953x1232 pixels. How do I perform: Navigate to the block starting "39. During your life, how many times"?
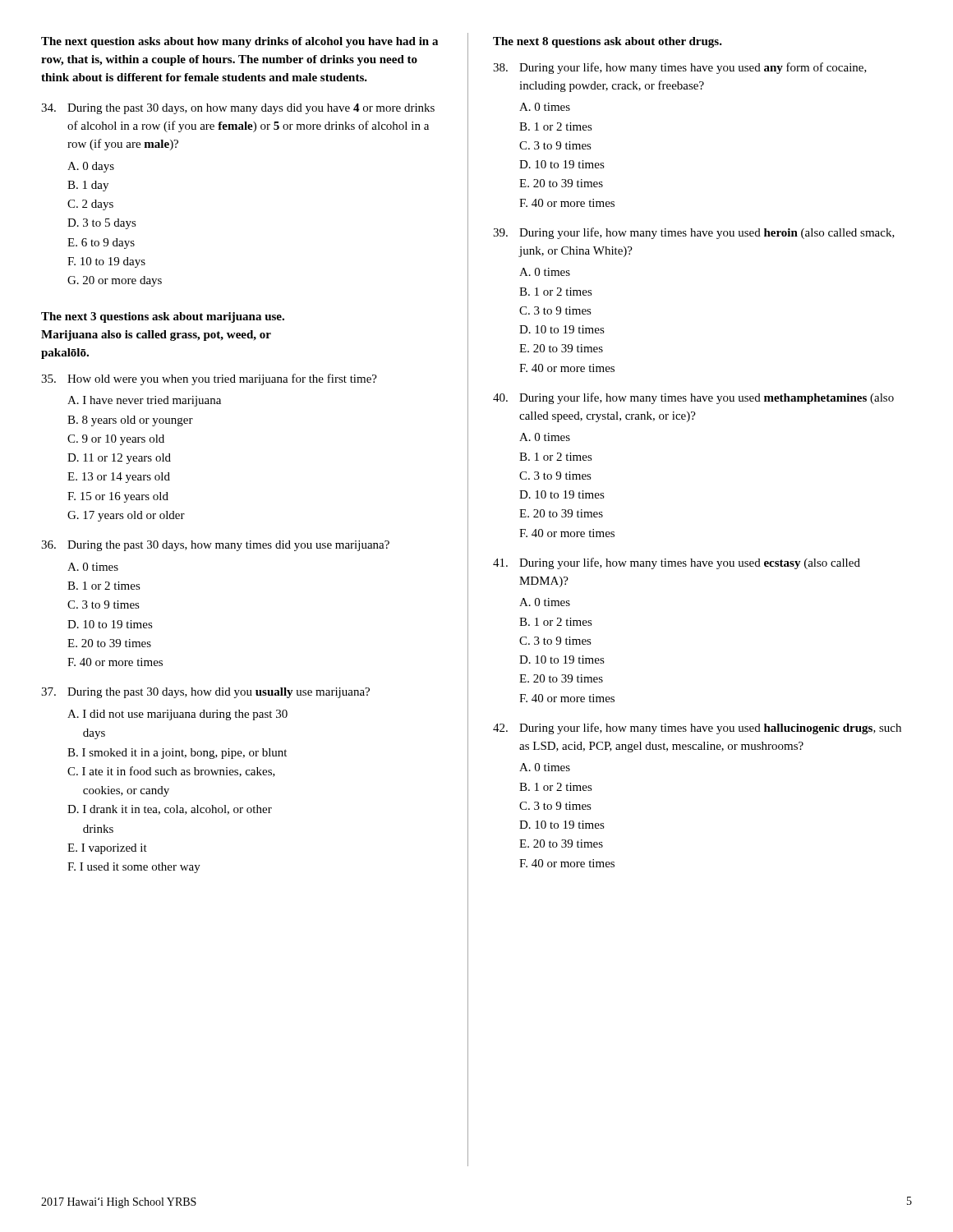click(x=694, y=233)
